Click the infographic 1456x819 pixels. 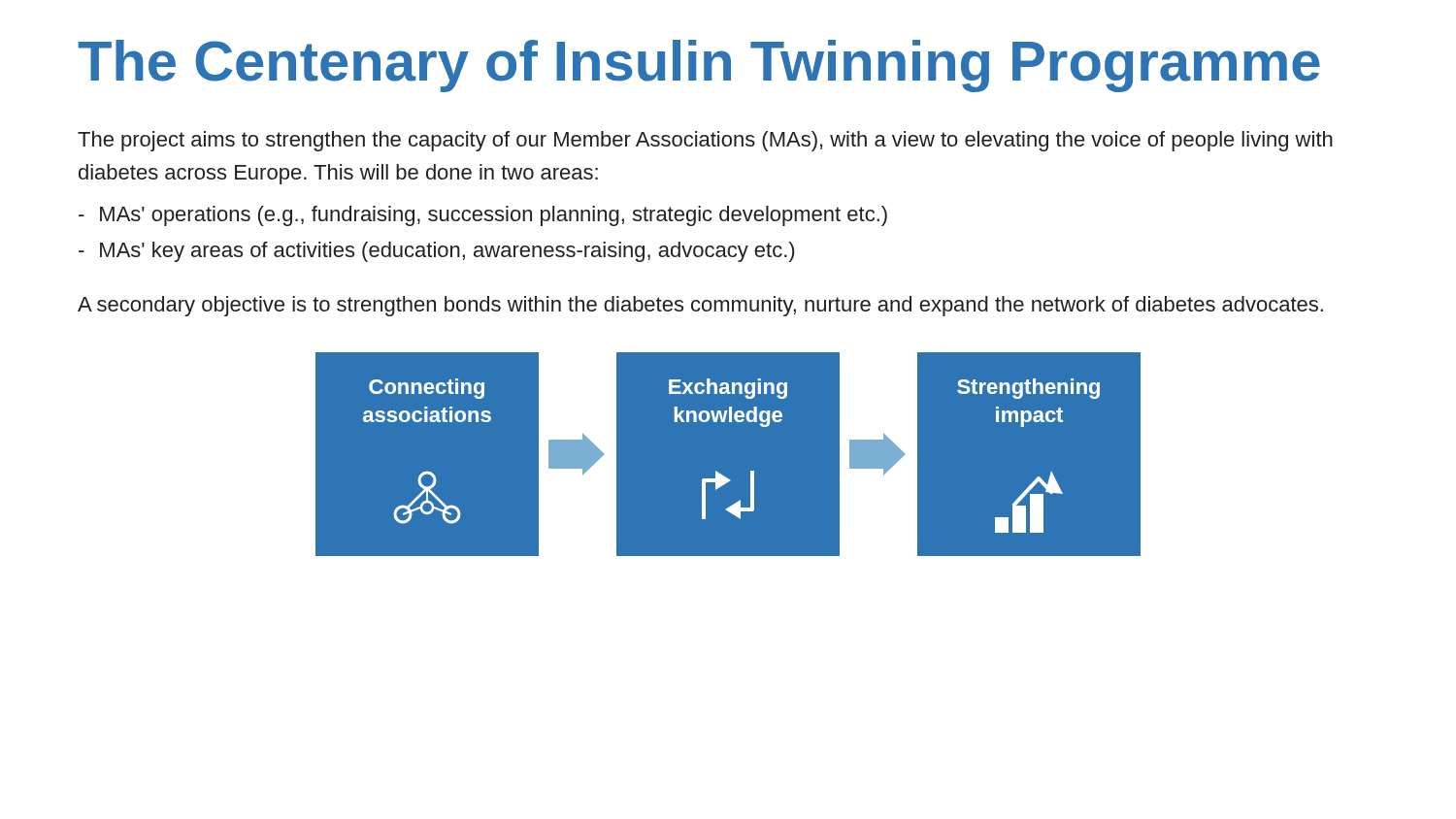coord(728,454)
